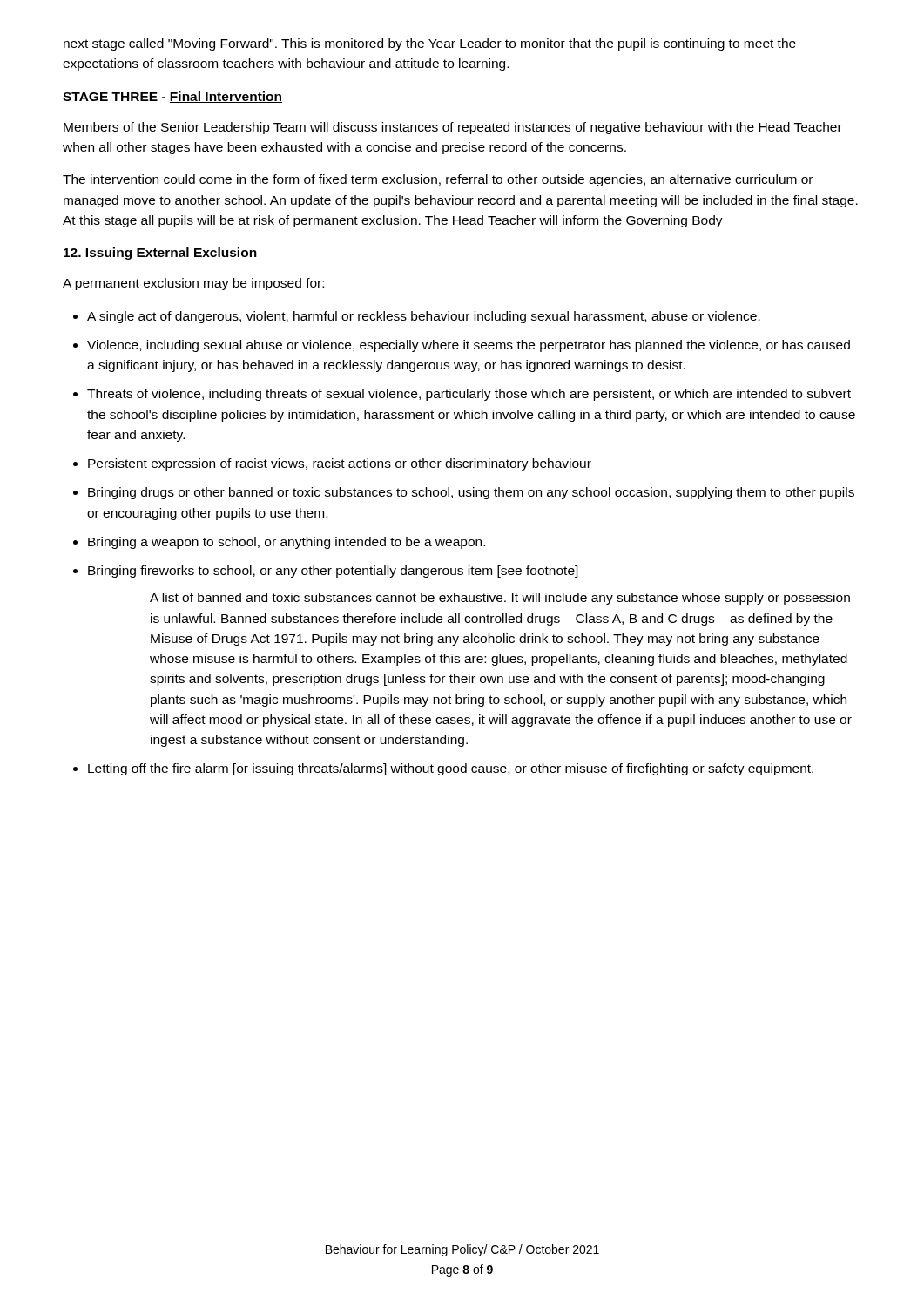
Task: Point to the passage starting "A permanent exclusion may be imposed"
Action: point(193,284)
